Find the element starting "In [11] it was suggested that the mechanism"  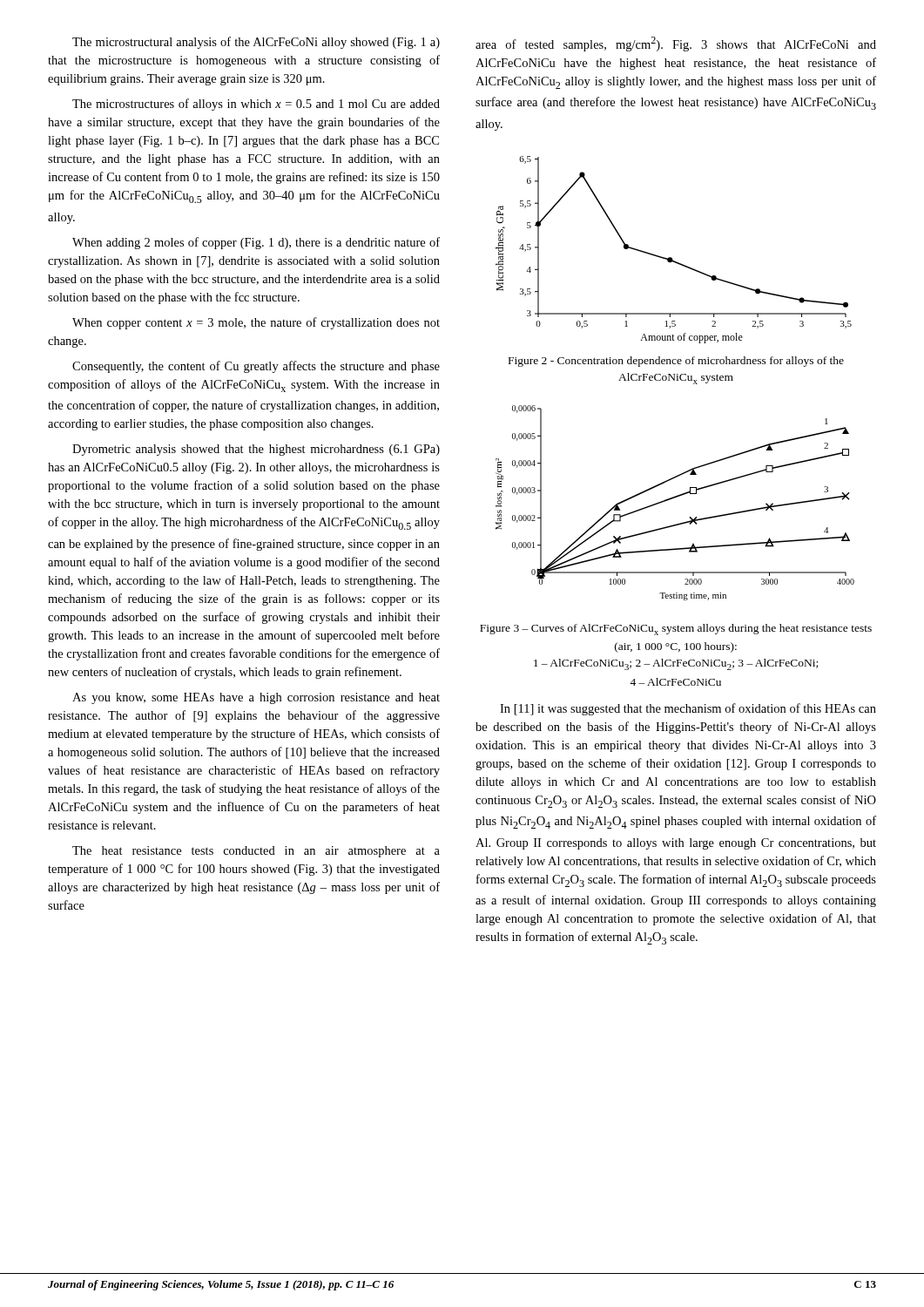(x=676, y=824)
